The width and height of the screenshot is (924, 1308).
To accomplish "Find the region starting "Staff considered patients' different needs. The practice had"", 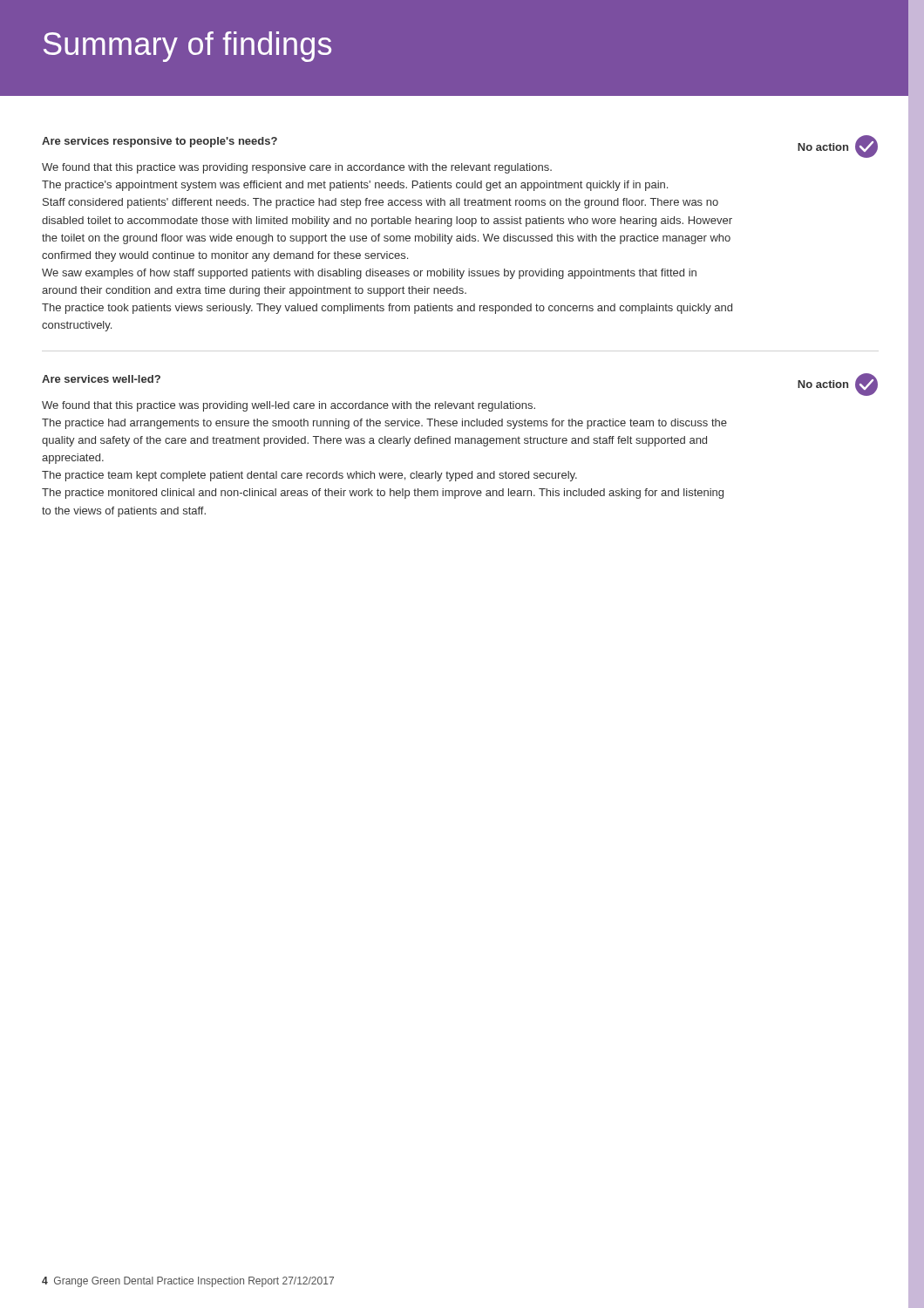I will [x=388, y=229].
